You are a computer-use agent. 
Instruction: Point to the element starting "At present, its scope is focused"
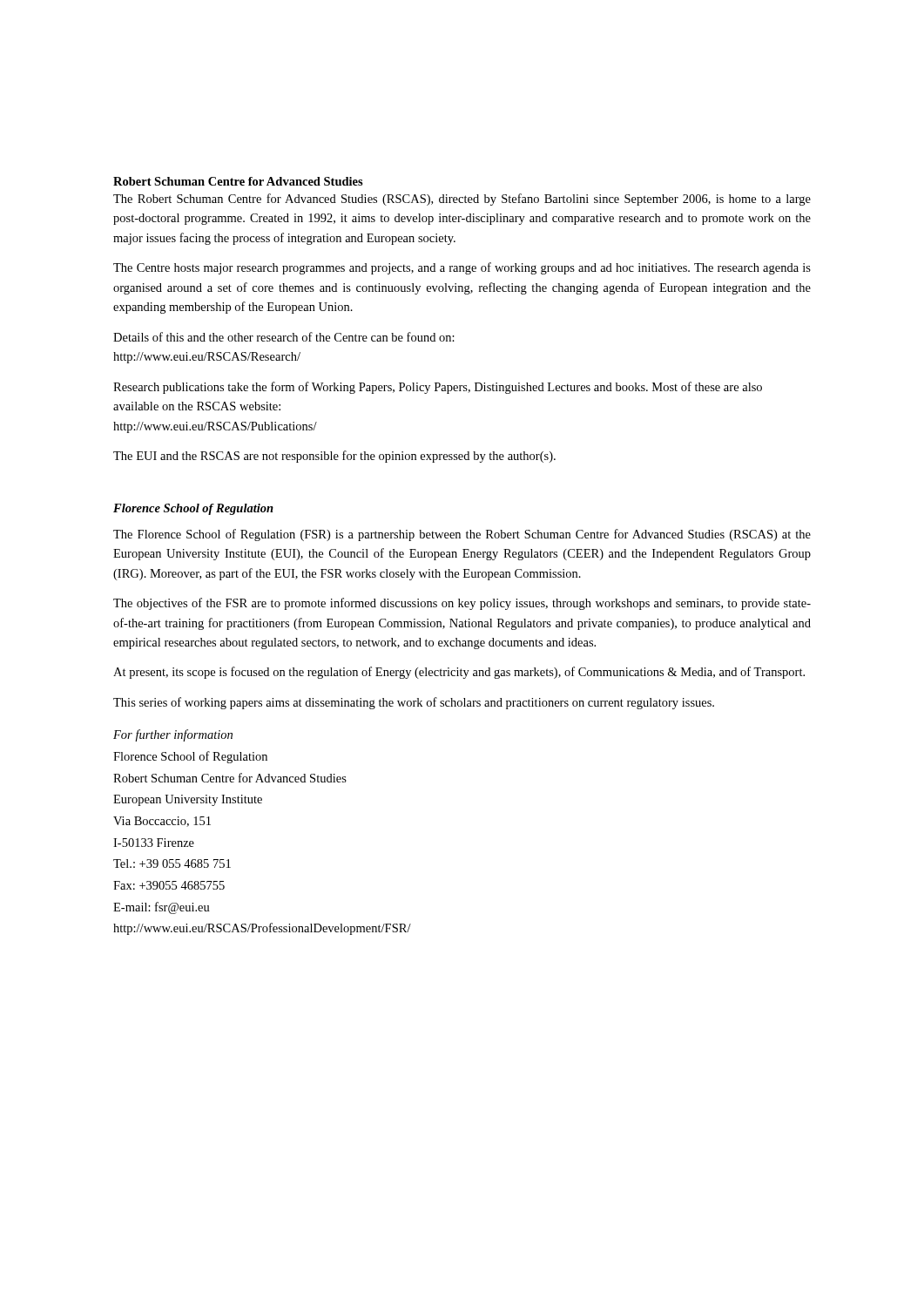[x=459, y=672]
